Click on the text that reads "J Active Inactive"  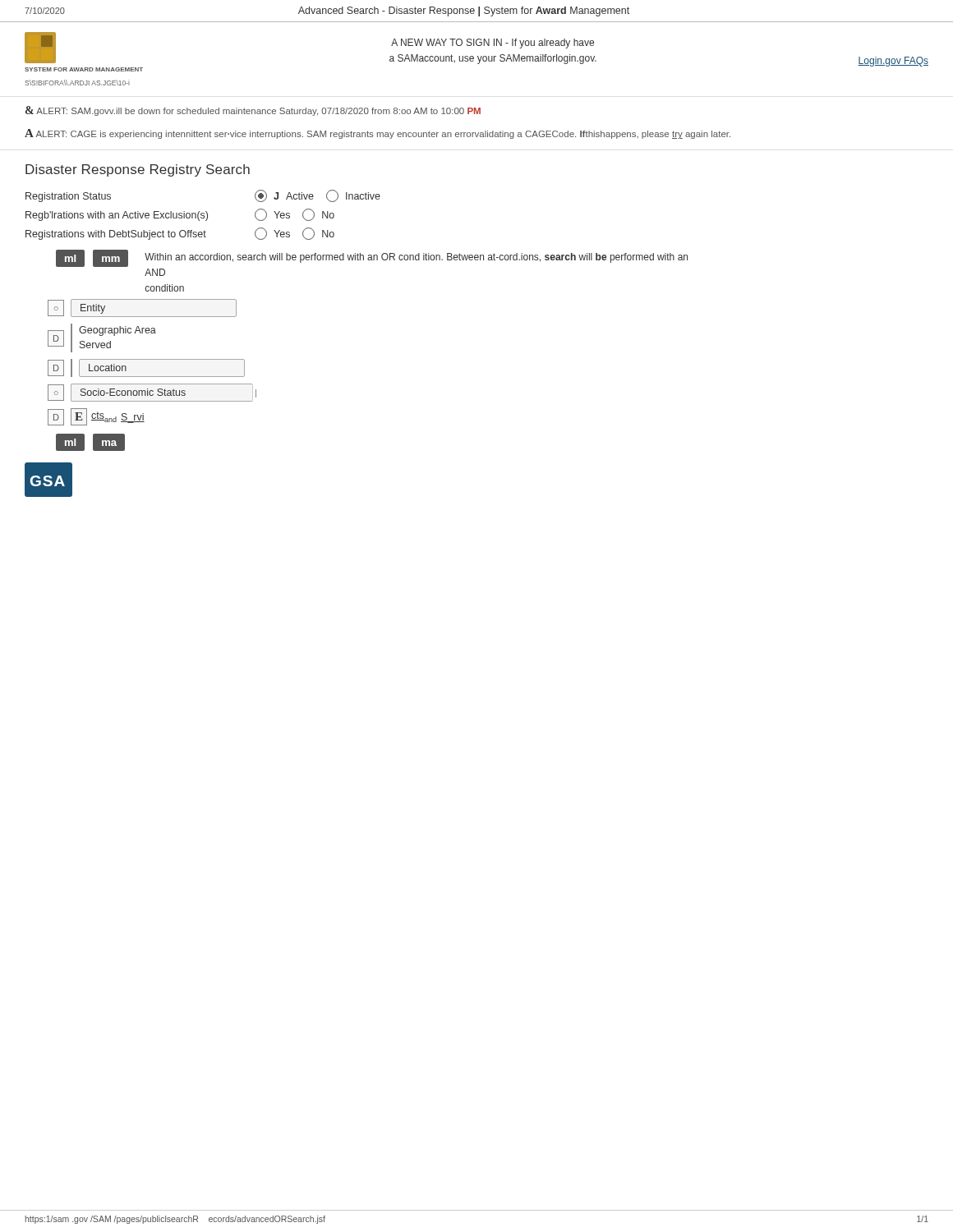pyautogui.click(x=318, y=196)
